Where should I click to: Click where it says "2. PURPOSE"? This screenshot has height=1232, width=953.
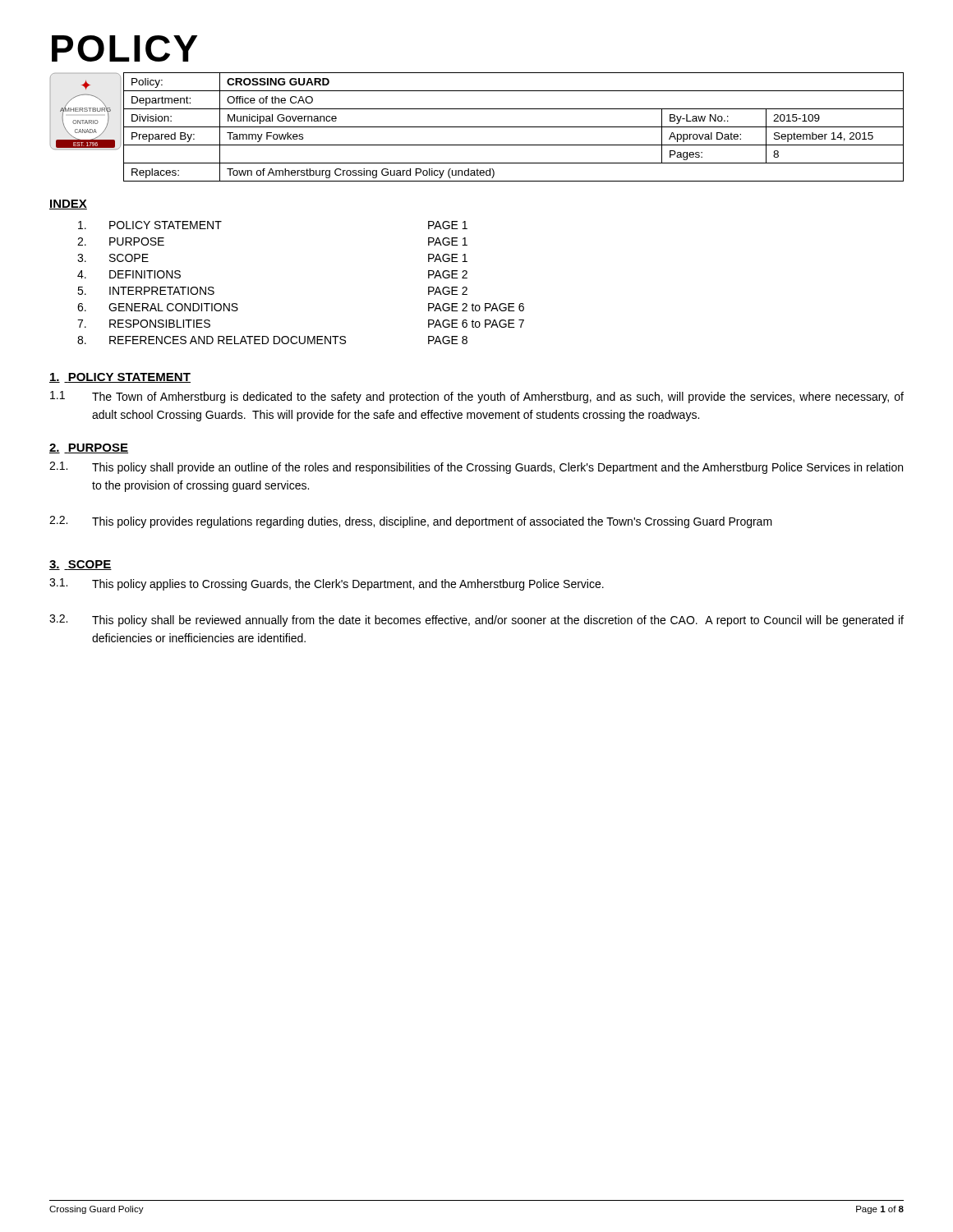pyautogui.click(x=89, y=448)
